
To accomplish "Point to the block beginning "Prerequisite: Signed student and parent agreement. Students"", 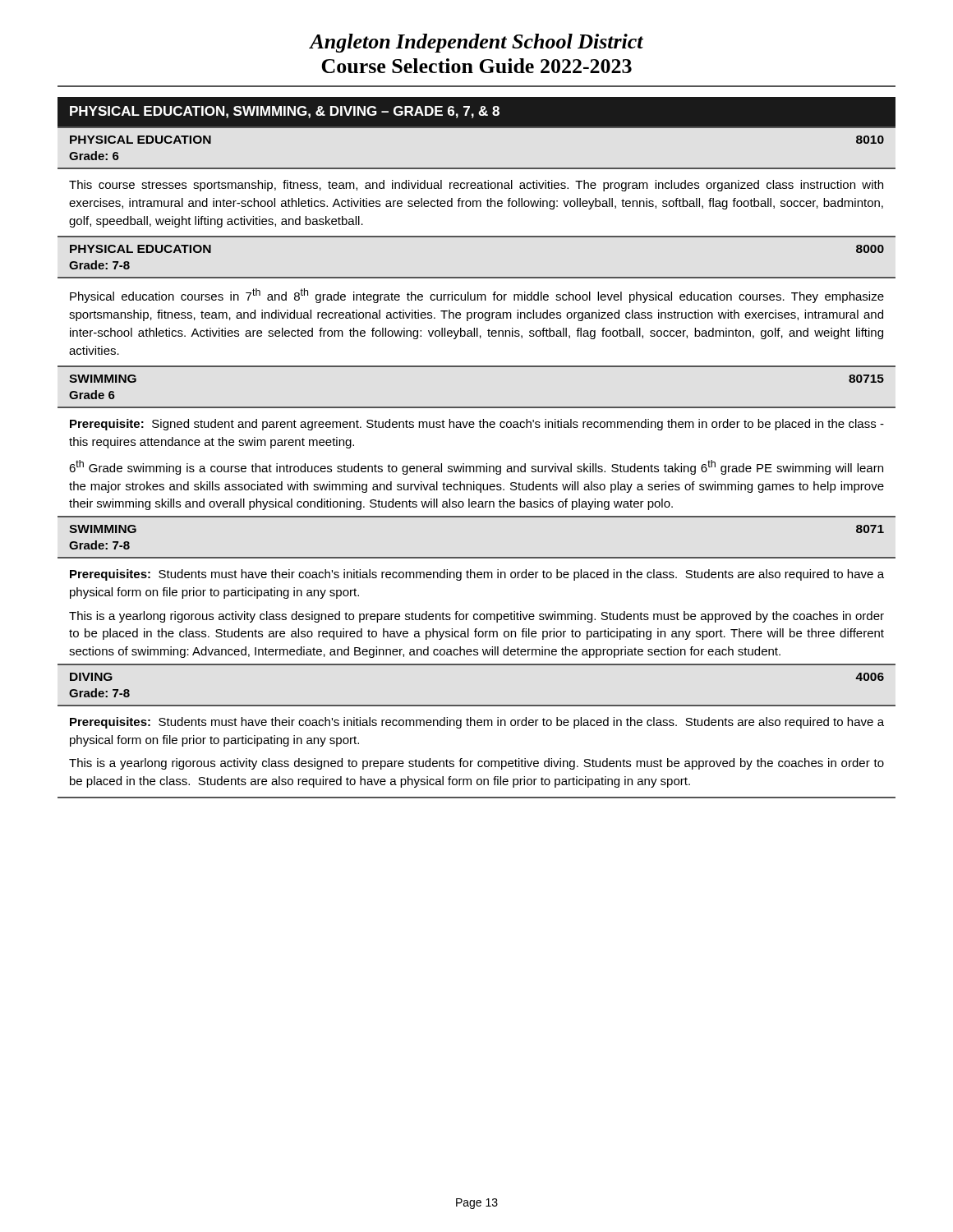I will point(476,464).
